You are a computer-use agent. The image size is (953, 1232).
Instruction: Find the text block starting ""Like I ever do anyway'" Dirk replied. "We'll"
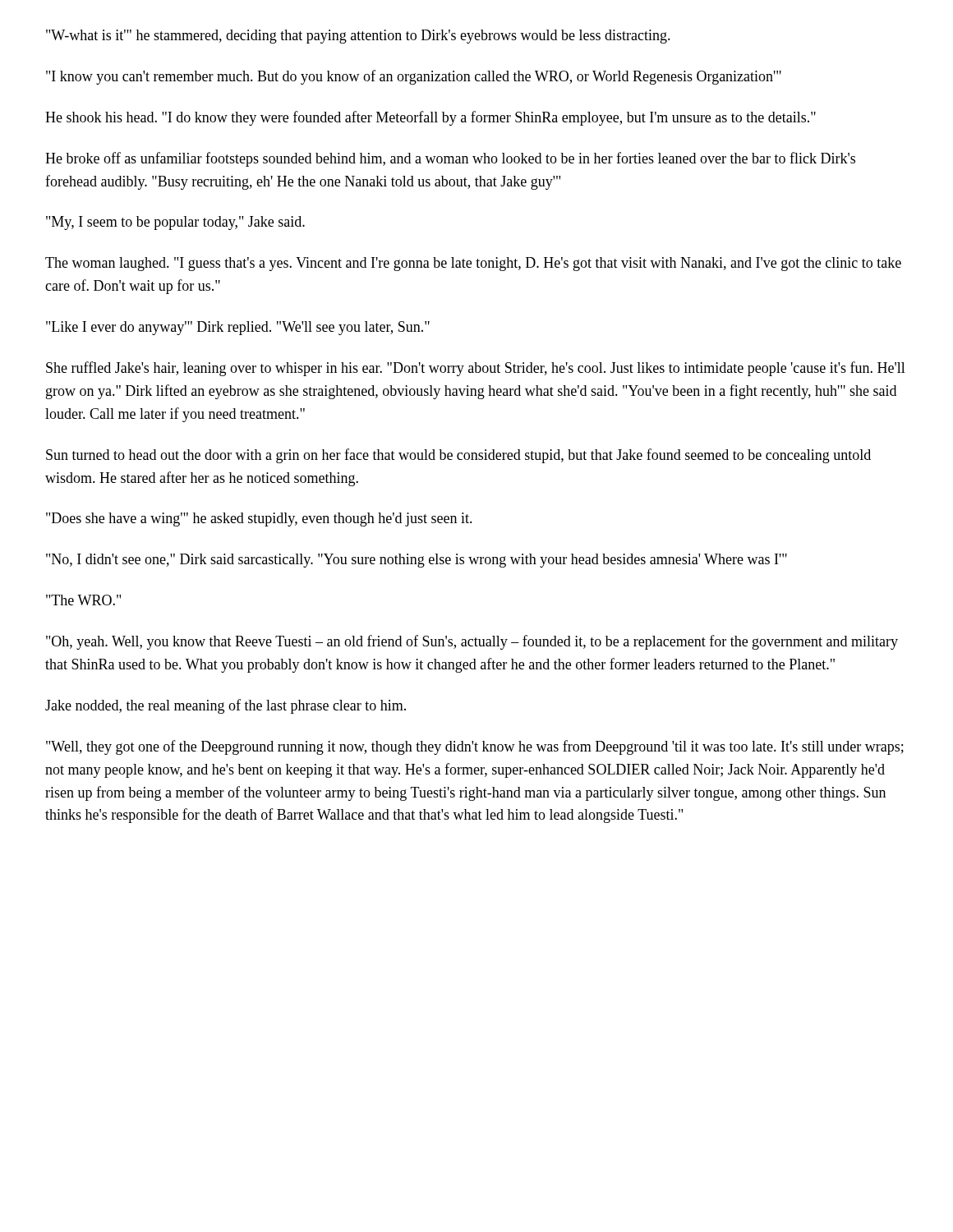point(238,327)
